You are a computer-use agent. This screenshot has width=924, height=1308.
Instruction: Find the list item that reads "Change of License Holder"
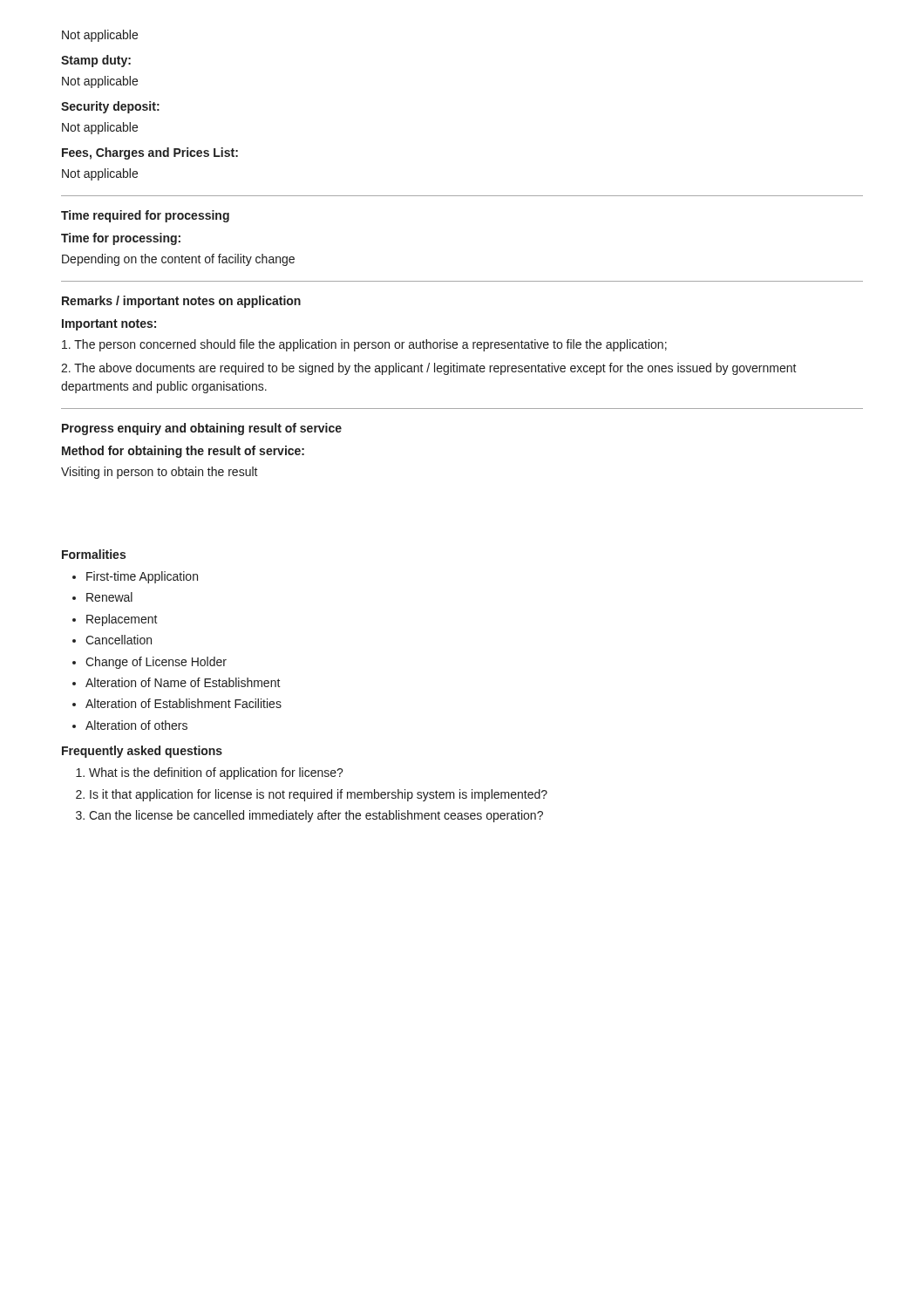(156, 663)
